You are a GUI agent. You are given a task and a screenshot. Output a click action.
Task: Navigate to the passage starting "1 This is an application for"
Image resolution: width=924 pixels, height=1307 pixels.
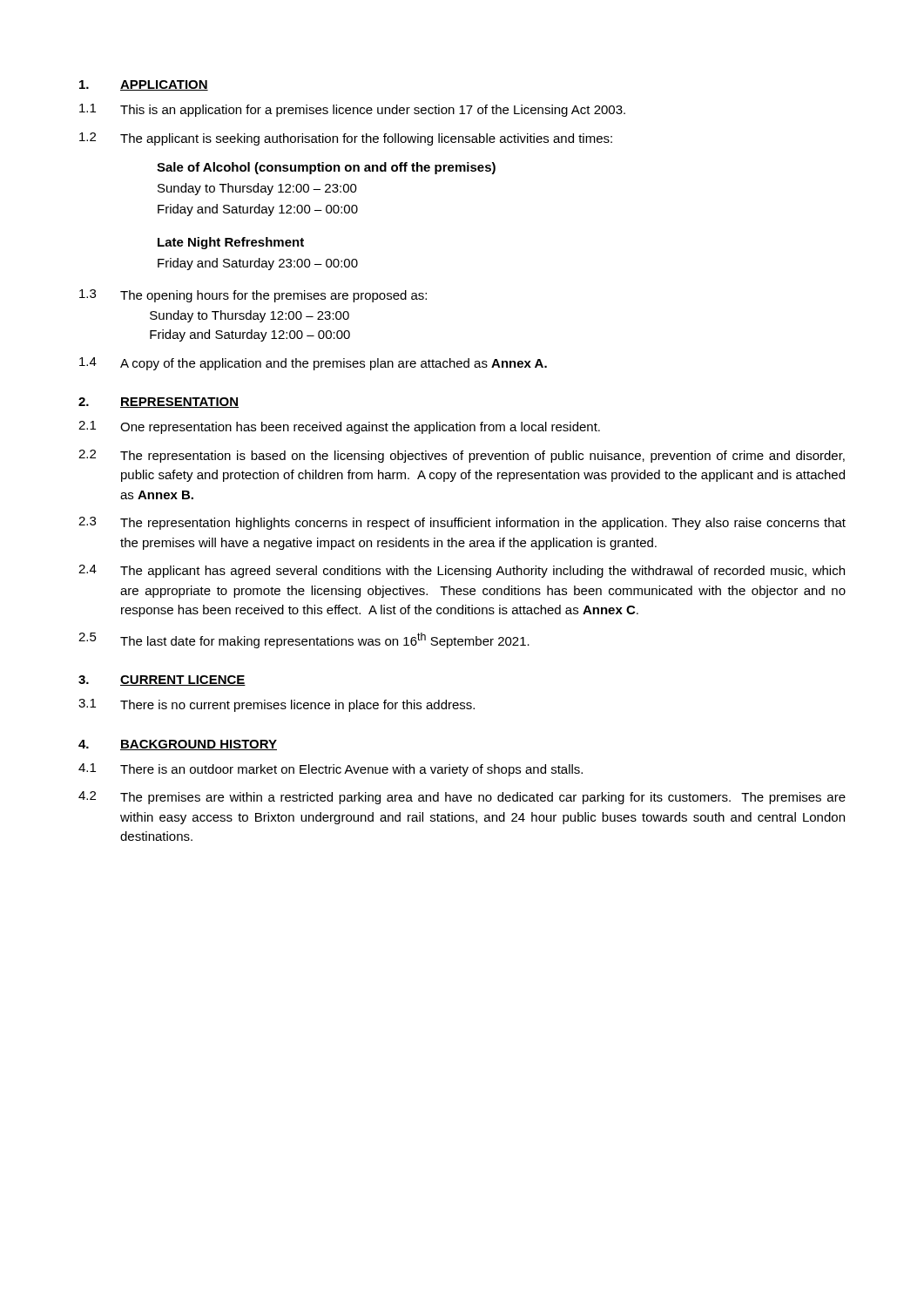352,110
